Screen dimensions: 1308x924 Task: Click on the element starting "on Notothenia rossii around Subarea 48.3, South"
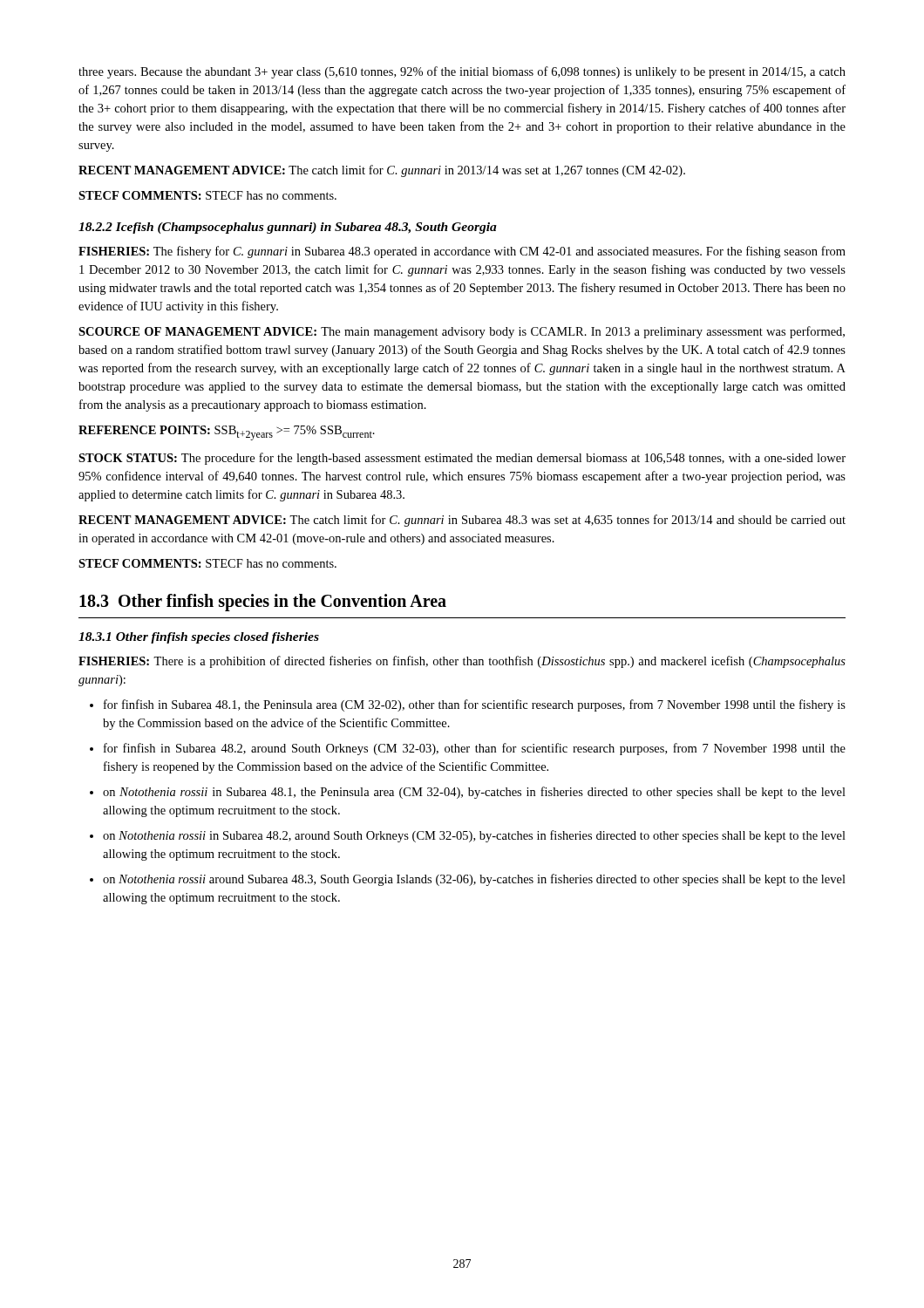click(x=474, y=888)
